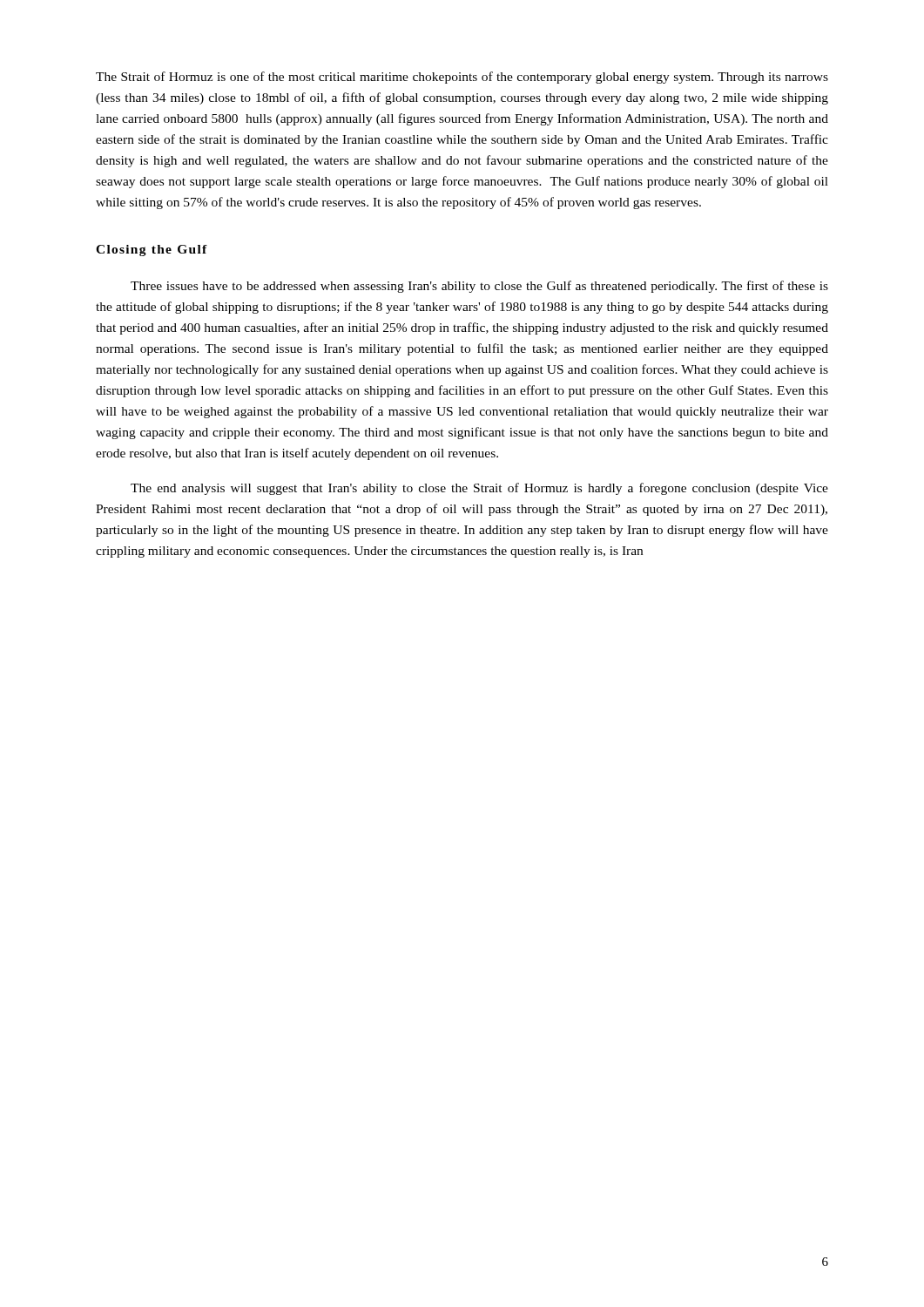Point to the block starting "Three issues have to be addressed when"

tap(462, 369)
